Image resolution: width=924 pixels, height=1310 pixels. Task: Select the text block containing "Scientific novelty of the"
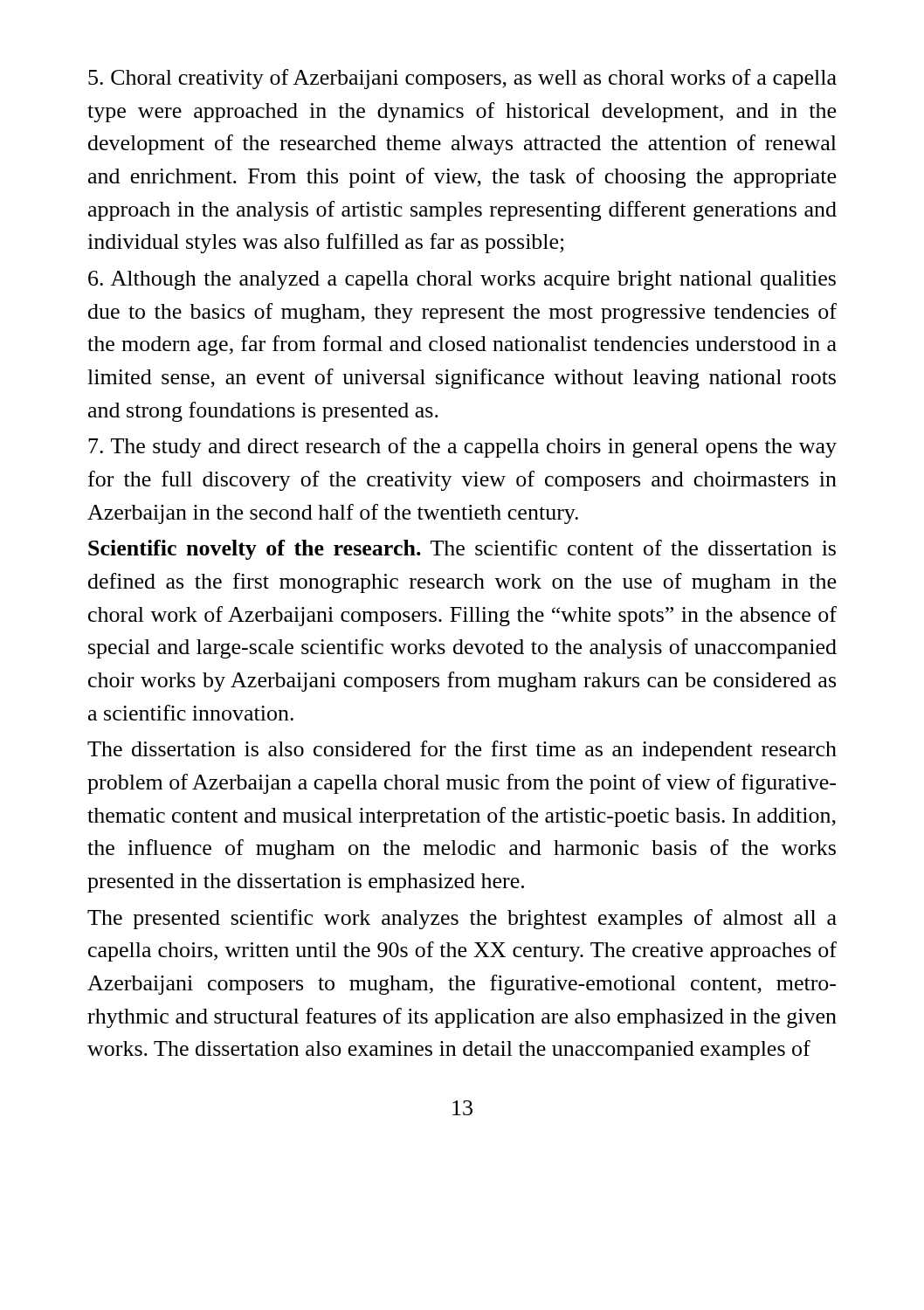[x=462, y=631]
